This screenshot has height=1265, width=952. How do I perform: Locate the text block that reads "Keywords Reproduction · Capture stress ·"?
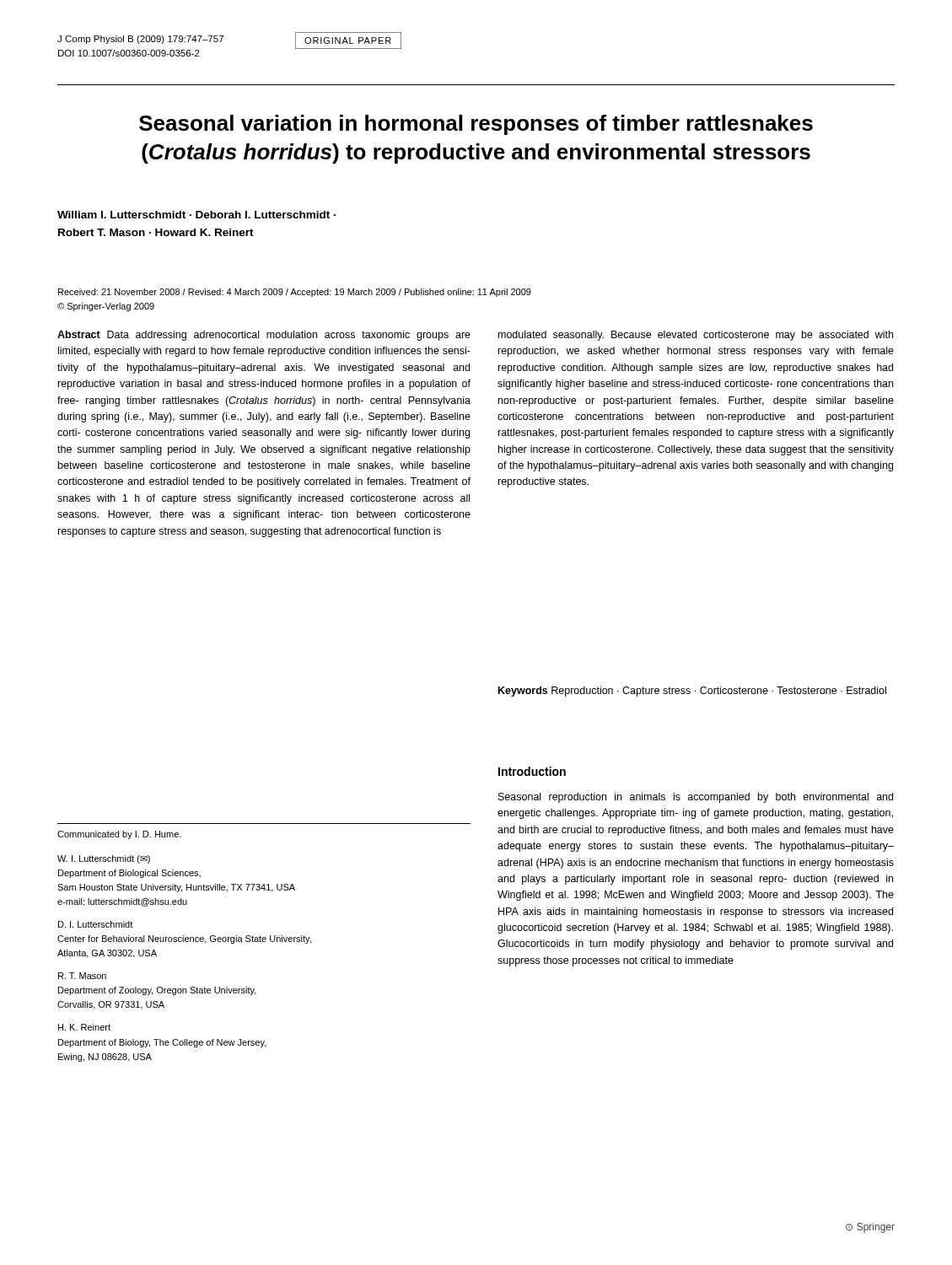(x=692, y=691)
